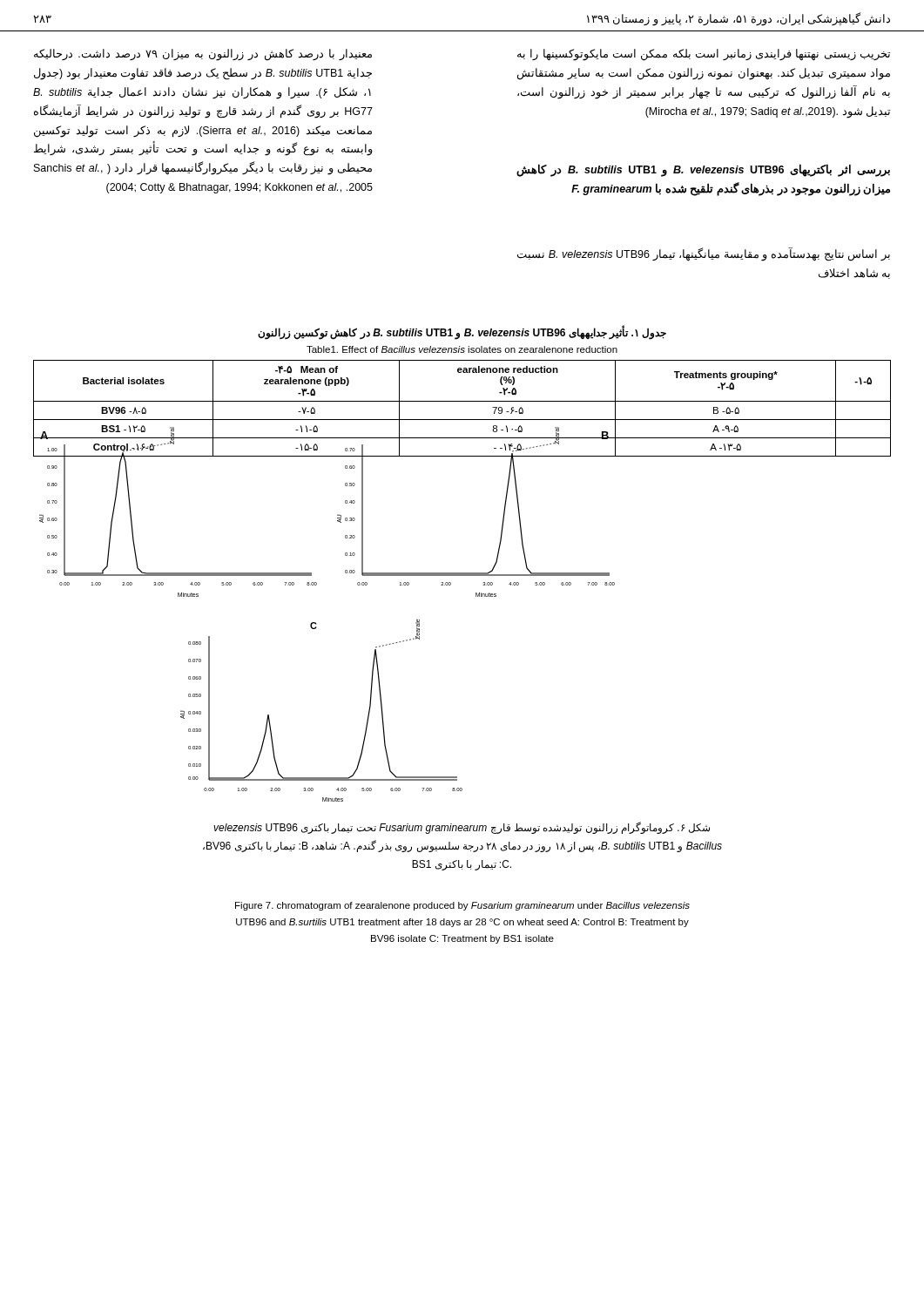Select the caption with the text "Table1. Effect of Bacillus velezensis isolates"

(462, 349)
